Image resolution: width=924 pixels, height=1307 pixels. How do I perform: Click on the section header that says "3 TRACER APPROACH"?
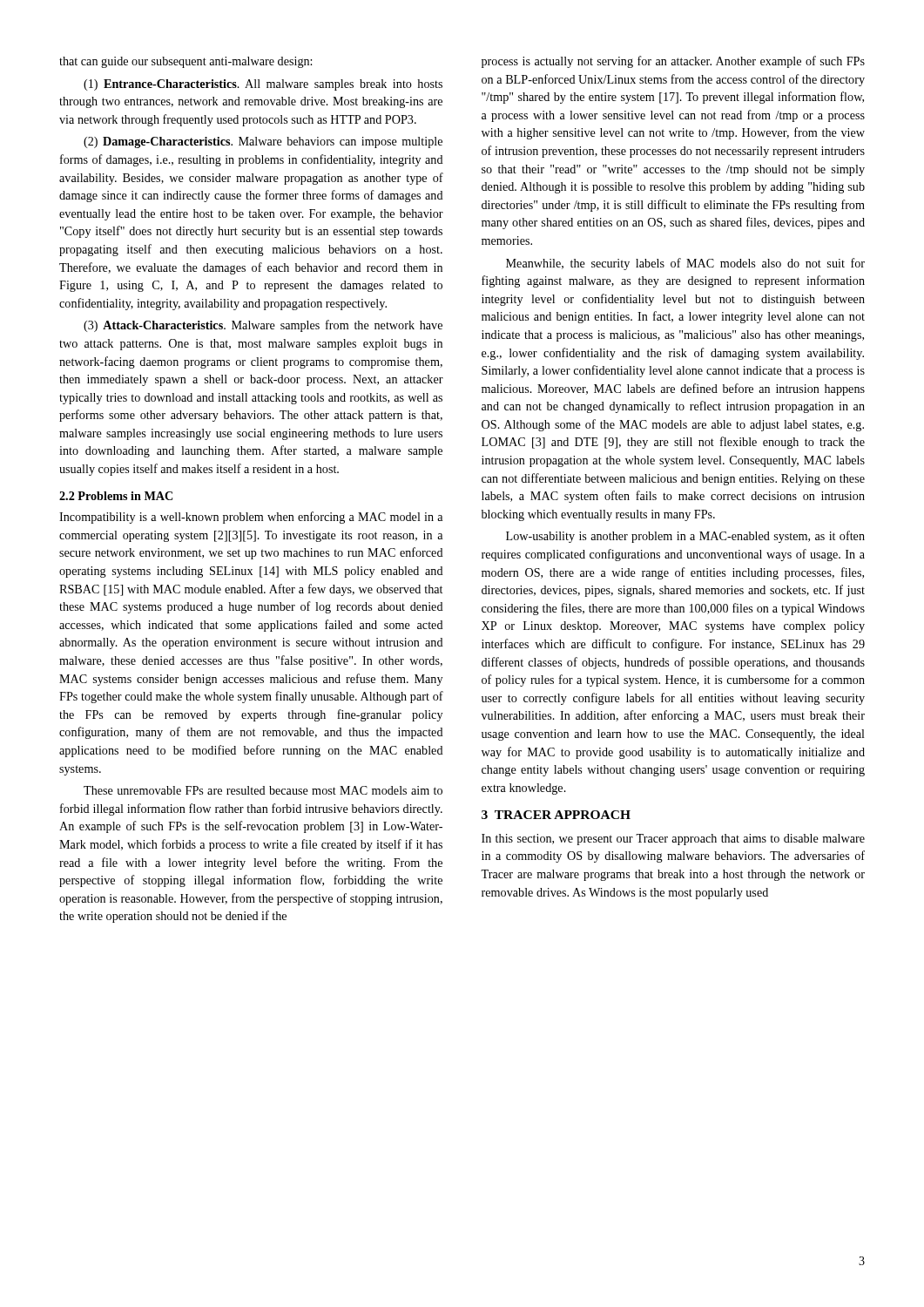(556, 815)
